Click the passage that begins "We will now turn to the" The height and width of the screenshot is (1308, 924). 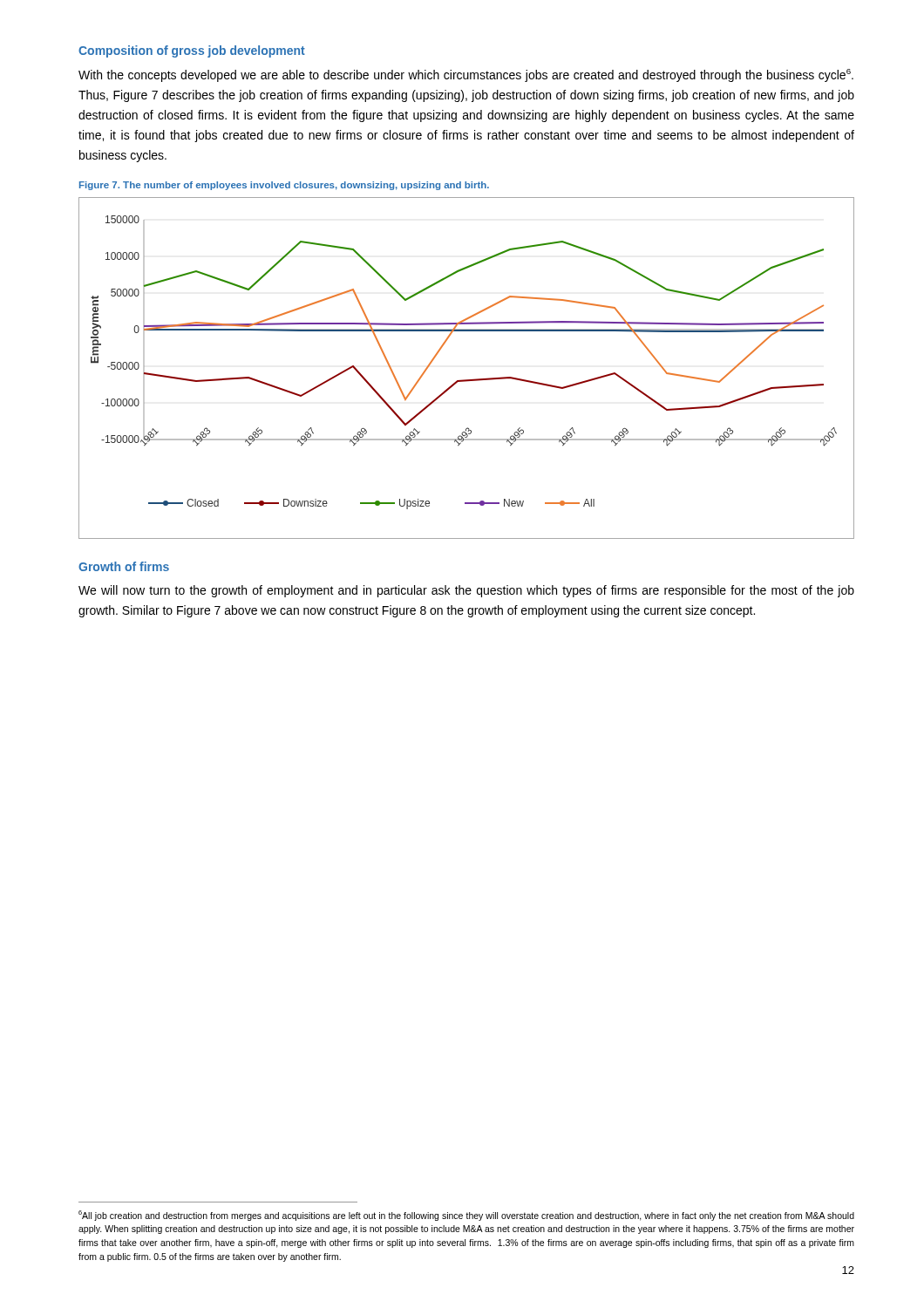(466, 601)
